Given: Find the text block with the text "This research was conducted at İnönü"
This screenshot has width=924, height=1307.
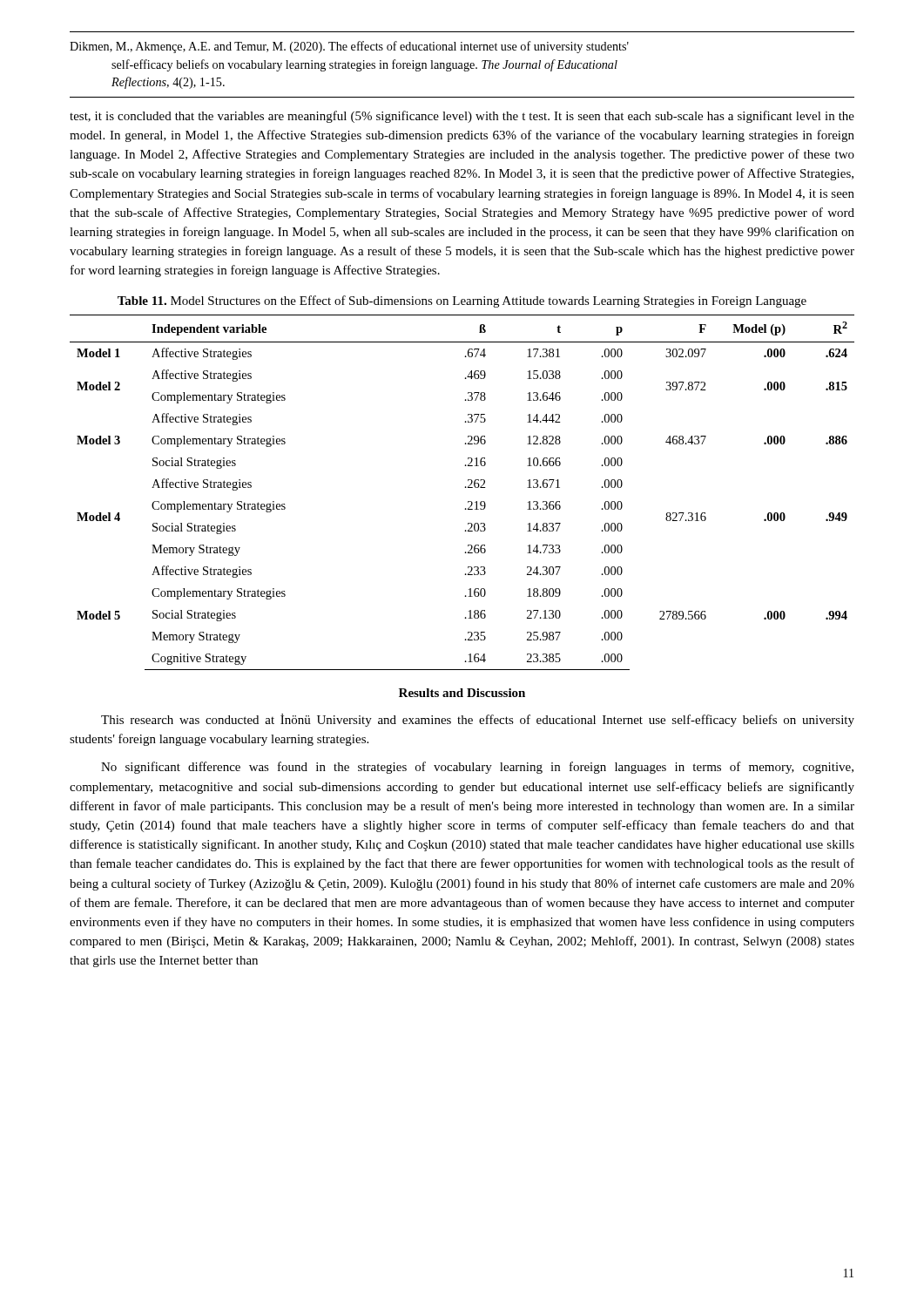Looking at the screenshot, I should point(462,729).
